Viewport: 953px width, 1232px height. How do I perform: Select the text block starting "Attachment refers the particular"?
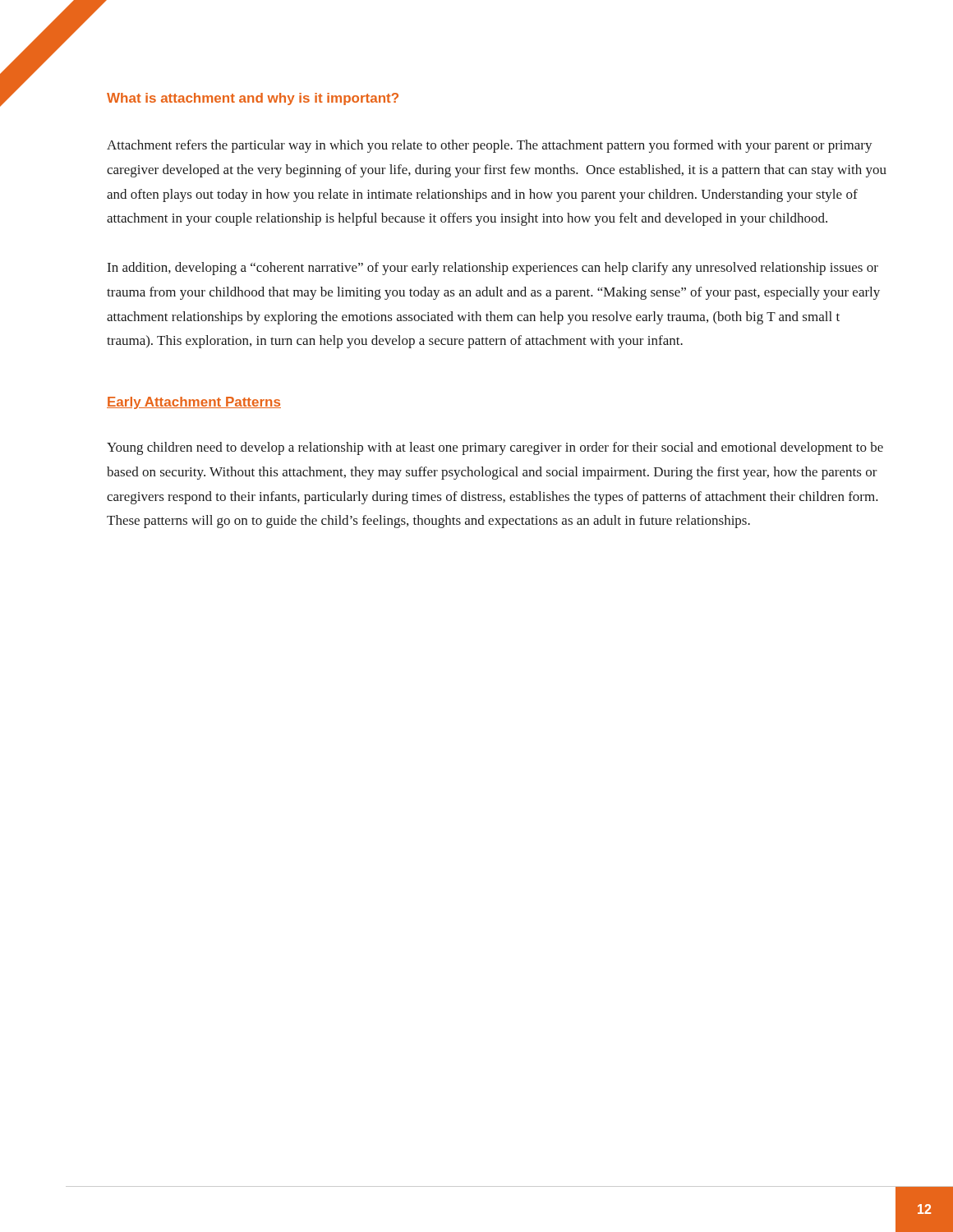tap(497, 182)
